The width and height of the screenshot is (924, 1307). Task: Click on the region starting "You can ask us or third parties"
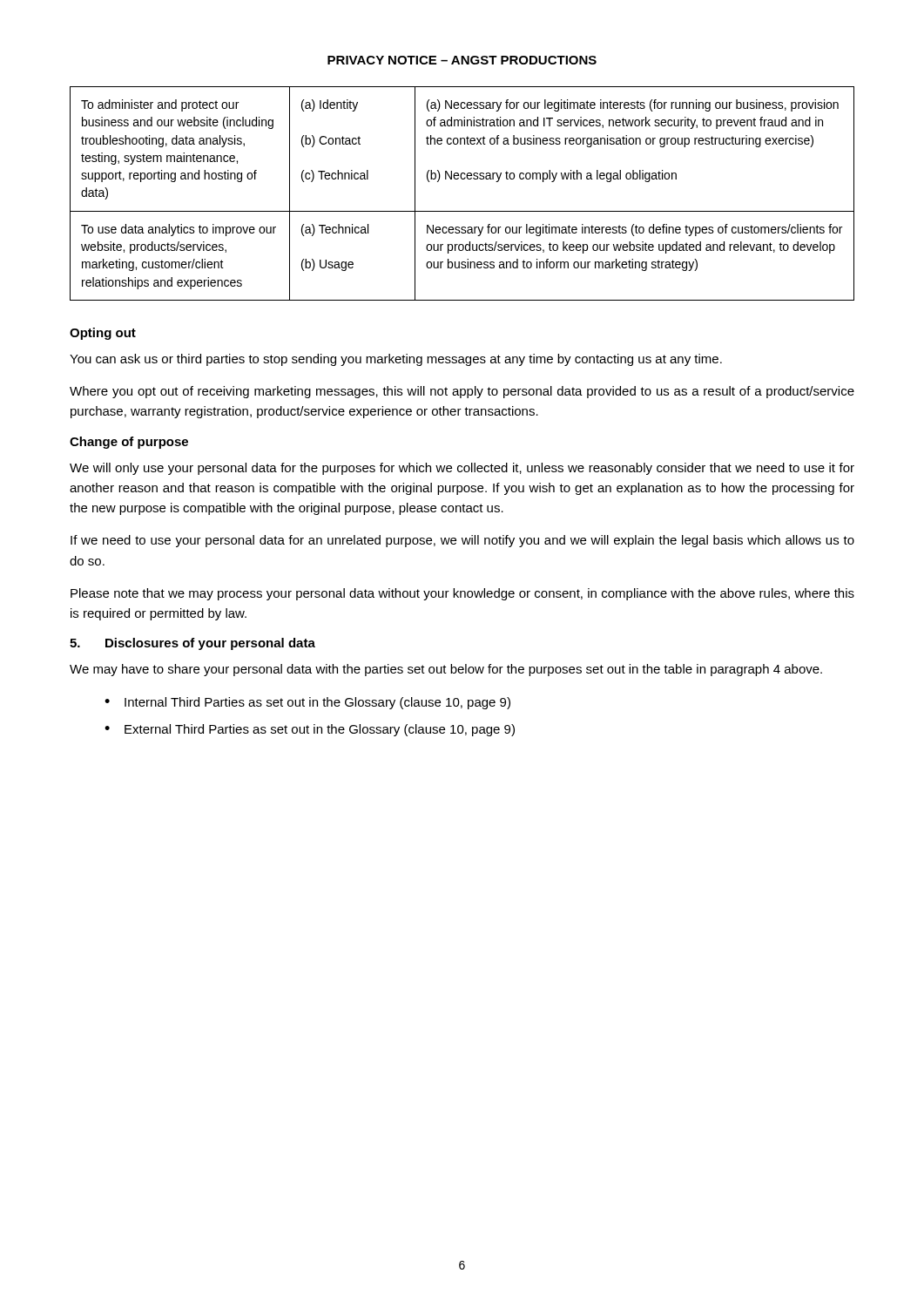click(396, 359)
